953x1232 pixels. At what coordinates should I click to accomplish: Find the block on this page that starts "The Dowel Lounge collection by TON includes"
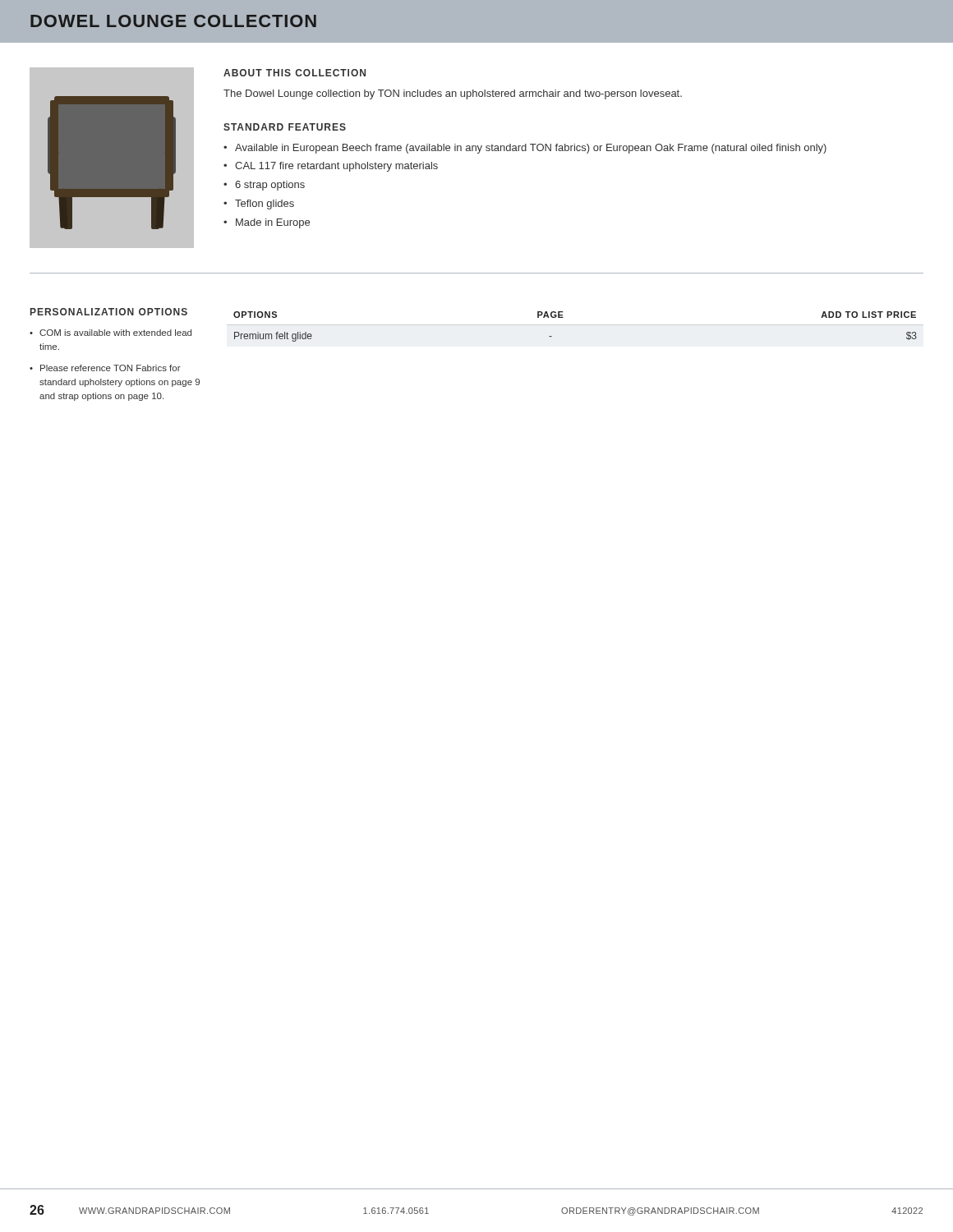click(x=453, y=93)
